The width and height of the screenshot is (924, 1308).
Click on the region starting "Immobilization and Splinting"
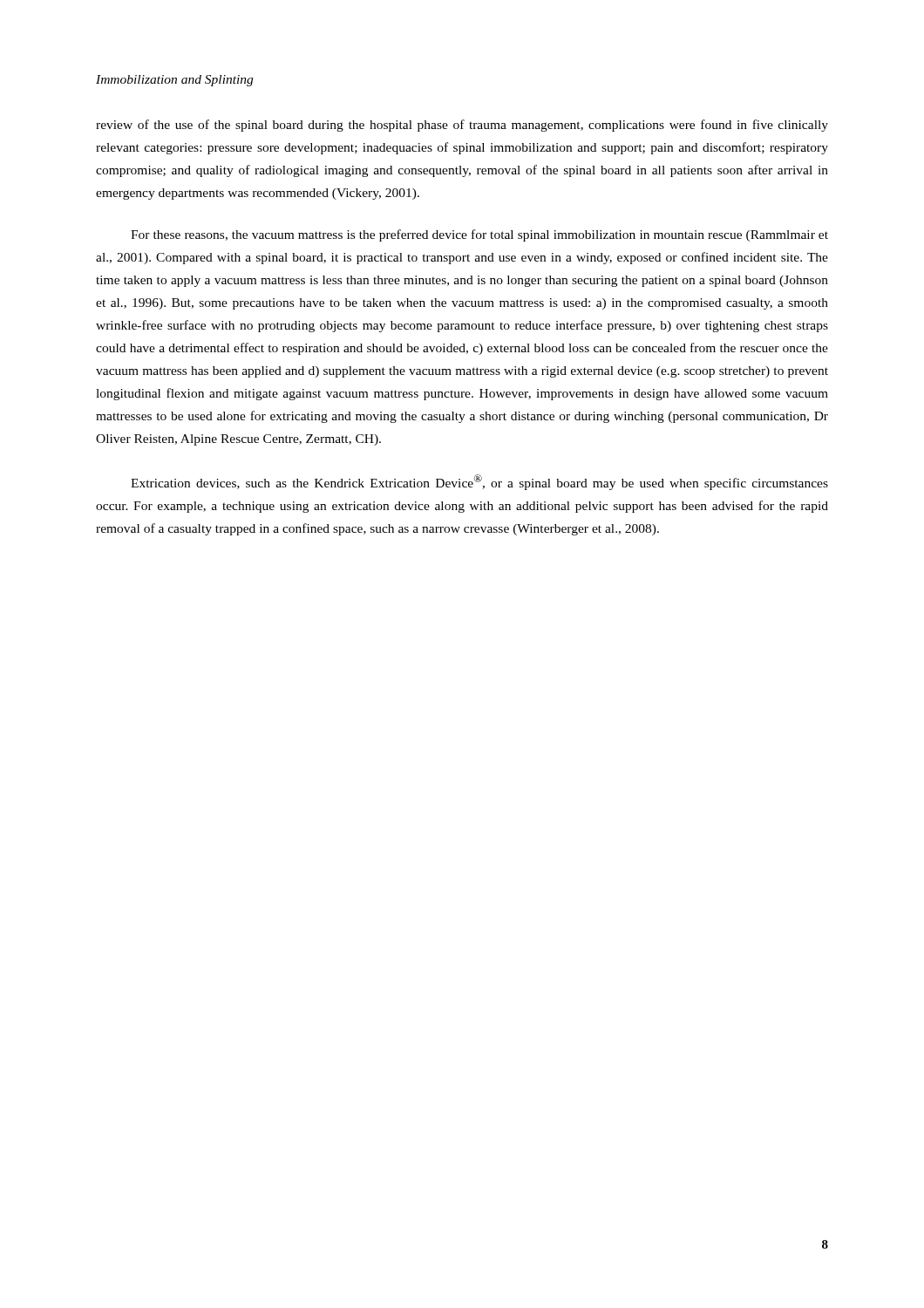click(x=175, y=79)
